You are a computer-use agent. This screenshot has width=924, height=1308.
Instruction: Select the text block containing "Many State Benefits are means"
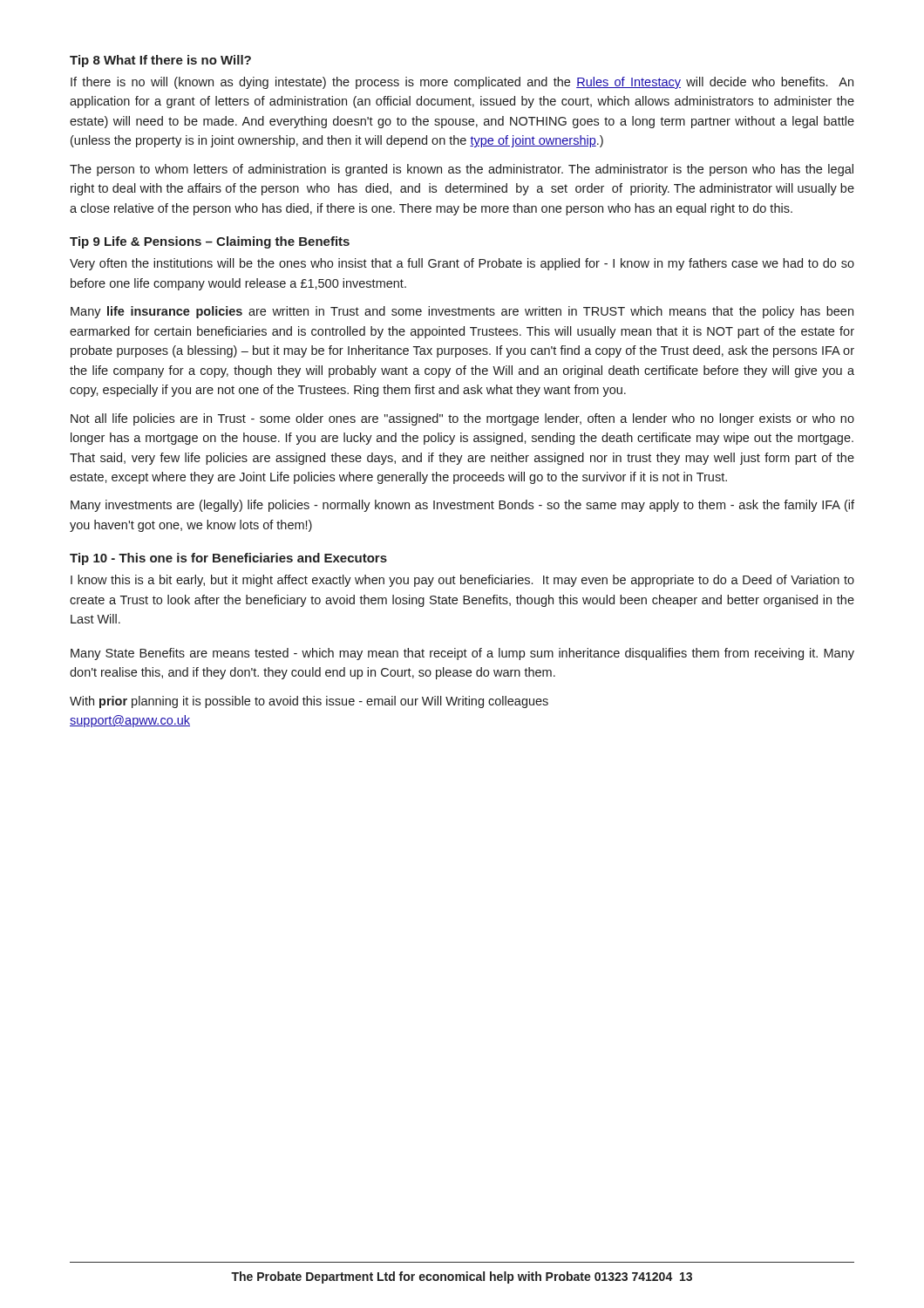(462, 663)
